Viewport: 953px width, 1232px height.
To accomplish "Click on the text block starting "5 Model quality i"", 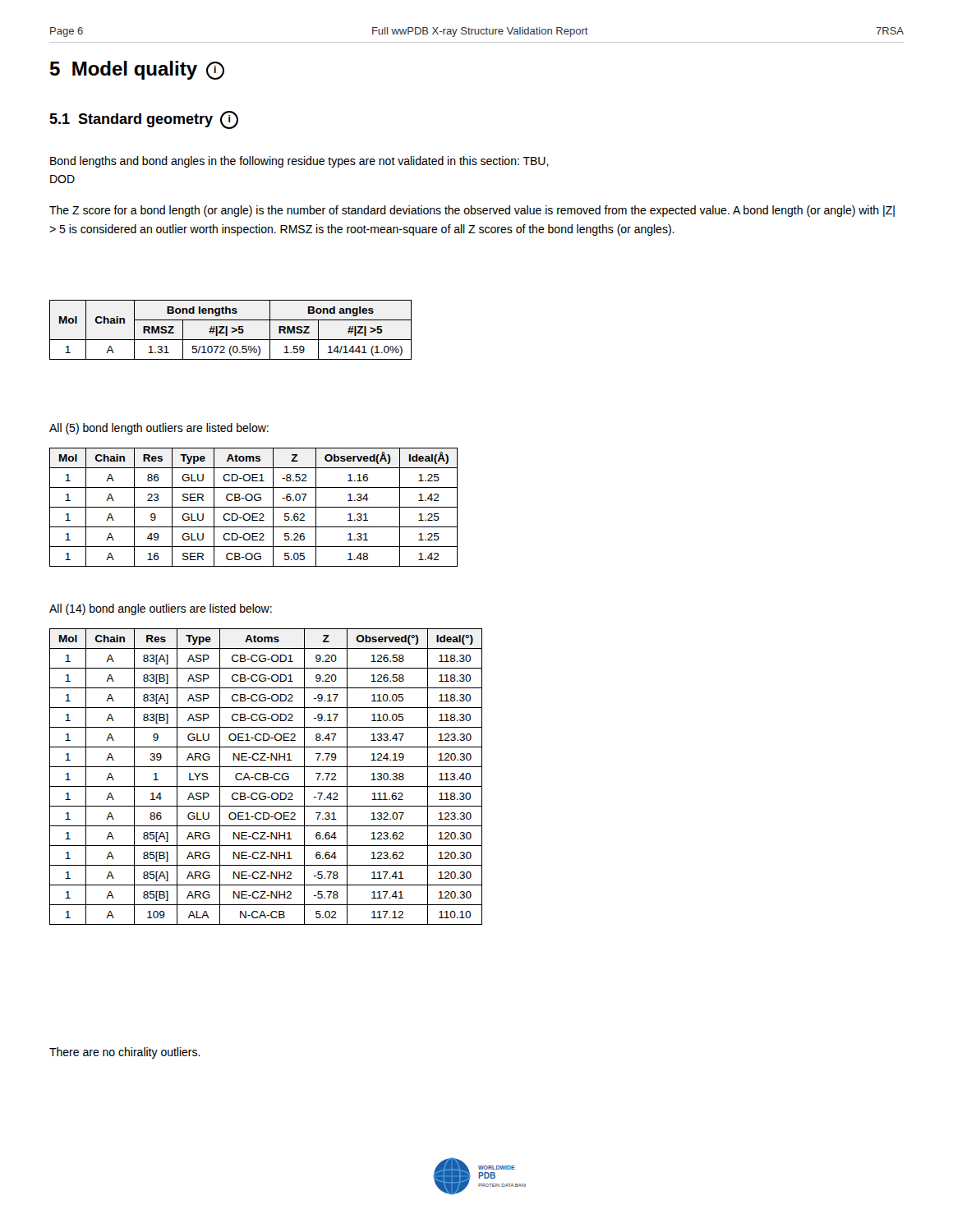I will click(137, 69).
